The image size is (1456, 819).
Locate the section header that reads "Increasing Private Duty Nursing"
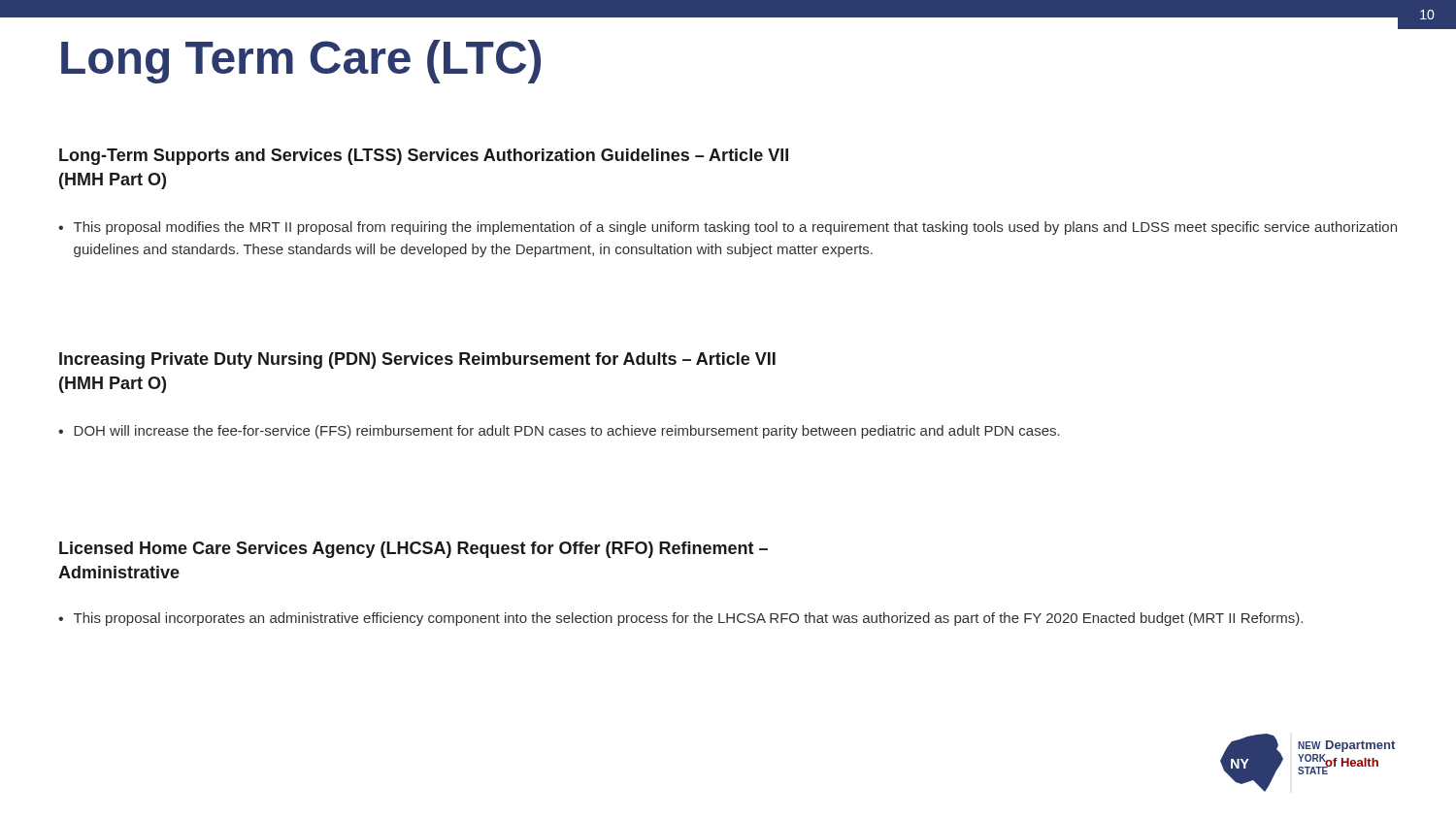point(728,372)
